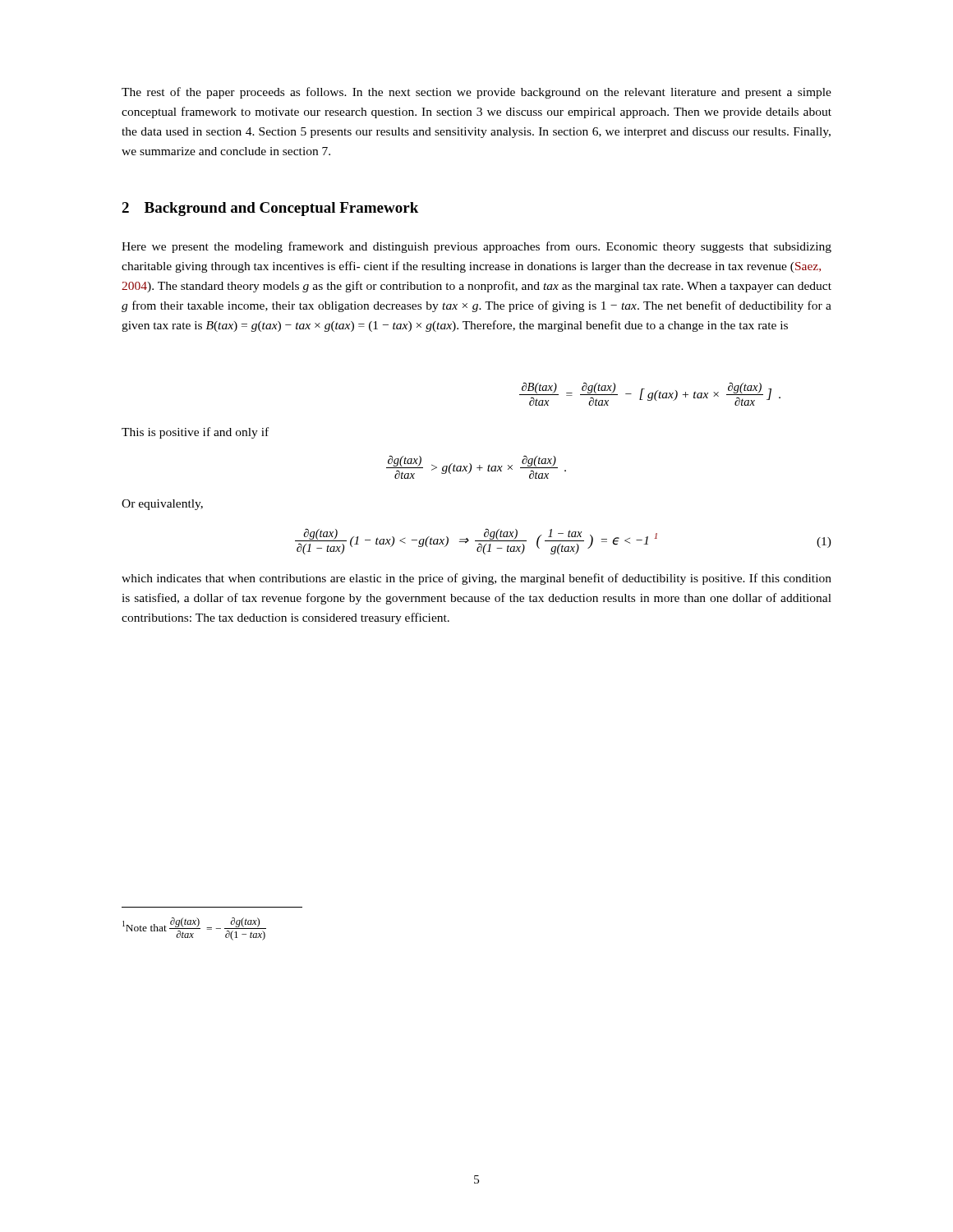Locate the block of text that opens with "Here we present the modeling framework and"
953x1232 pixels.
476,286
